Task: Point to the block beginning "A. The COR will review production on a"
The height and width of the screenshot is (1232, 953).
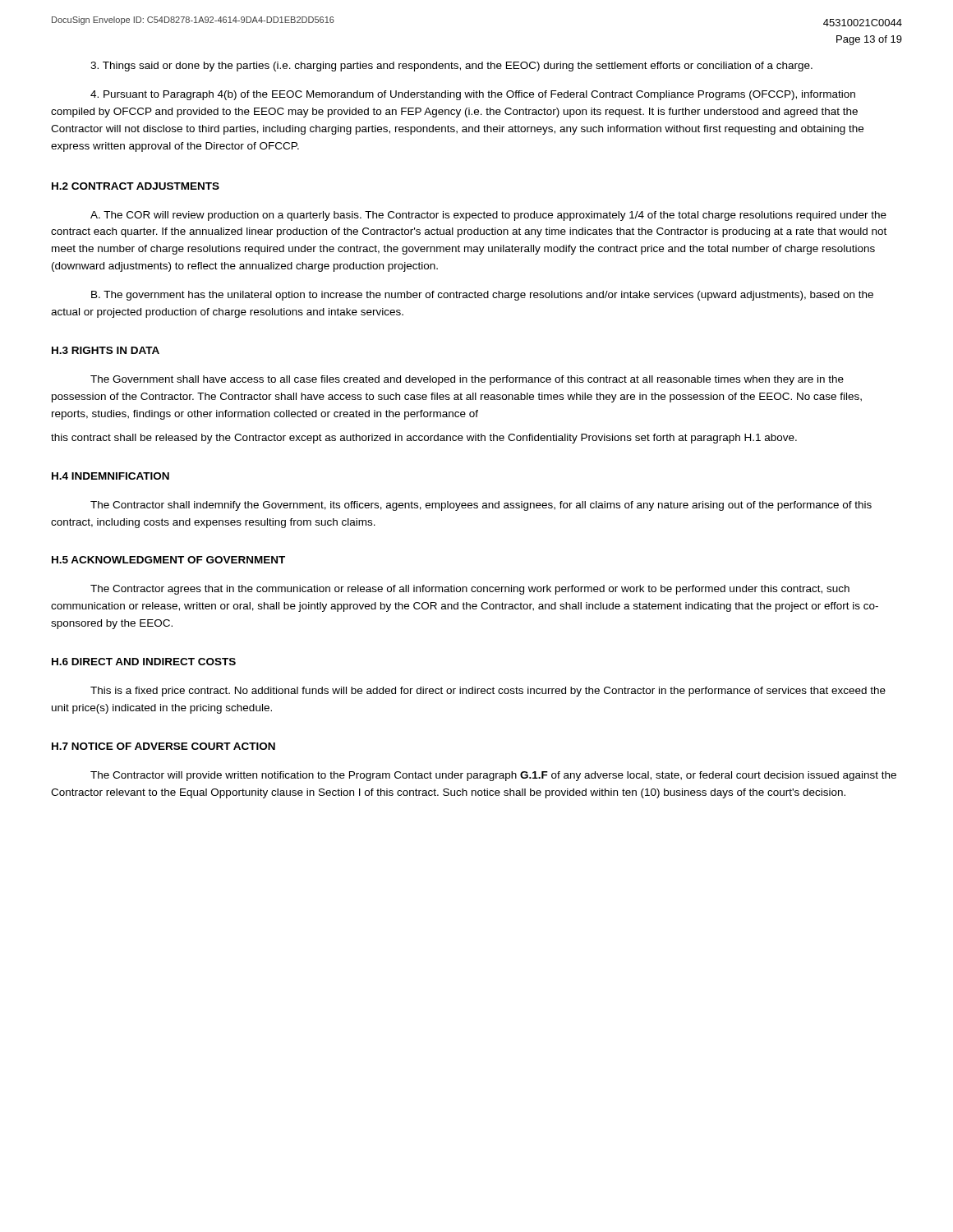Action: click(469, 240)
